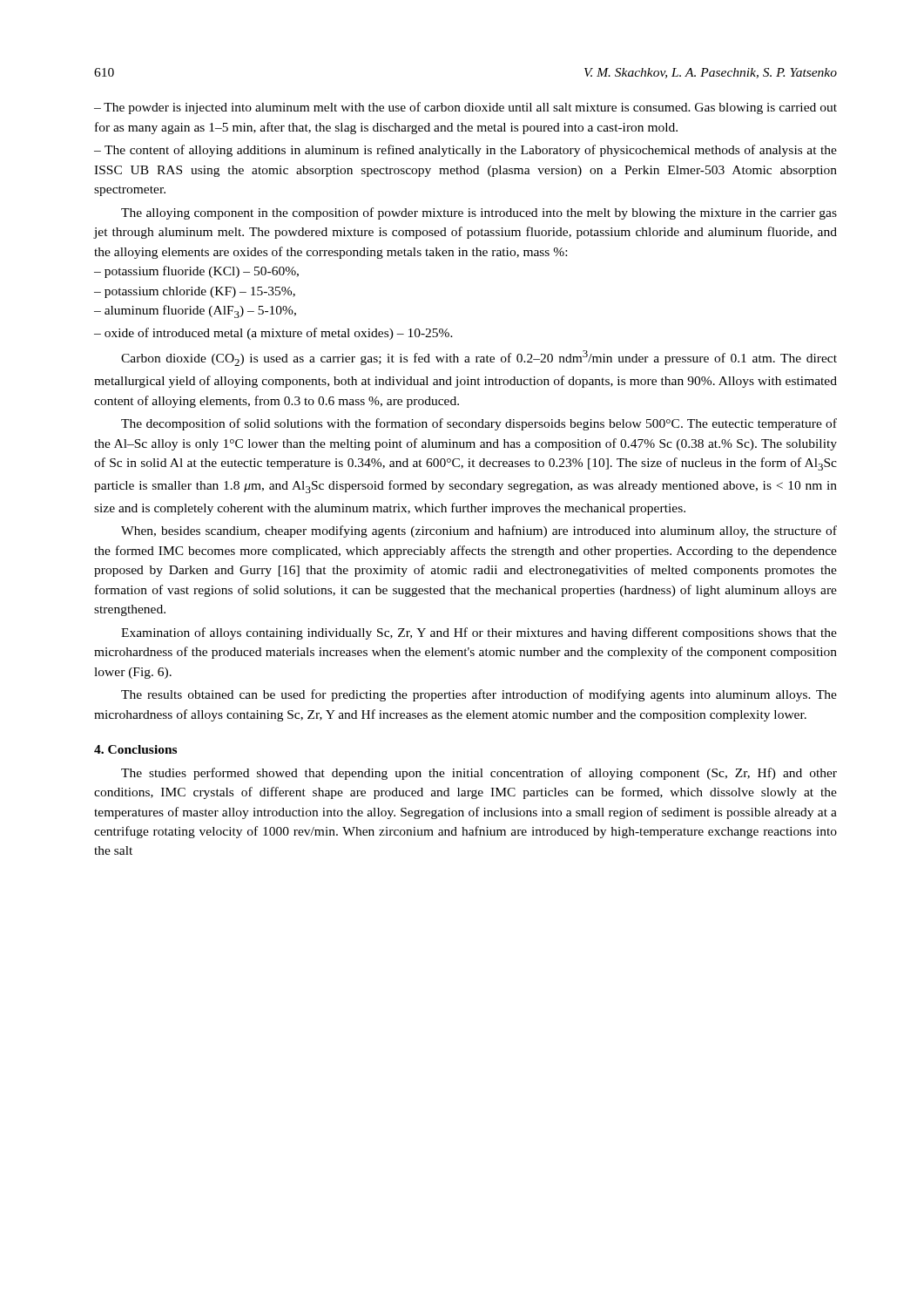Locate the list item with the text "– potassium fluoride (KCl) – 50-60%,"
The height and width of the screenshot is (1307, 924).
(x=196, y=272)
